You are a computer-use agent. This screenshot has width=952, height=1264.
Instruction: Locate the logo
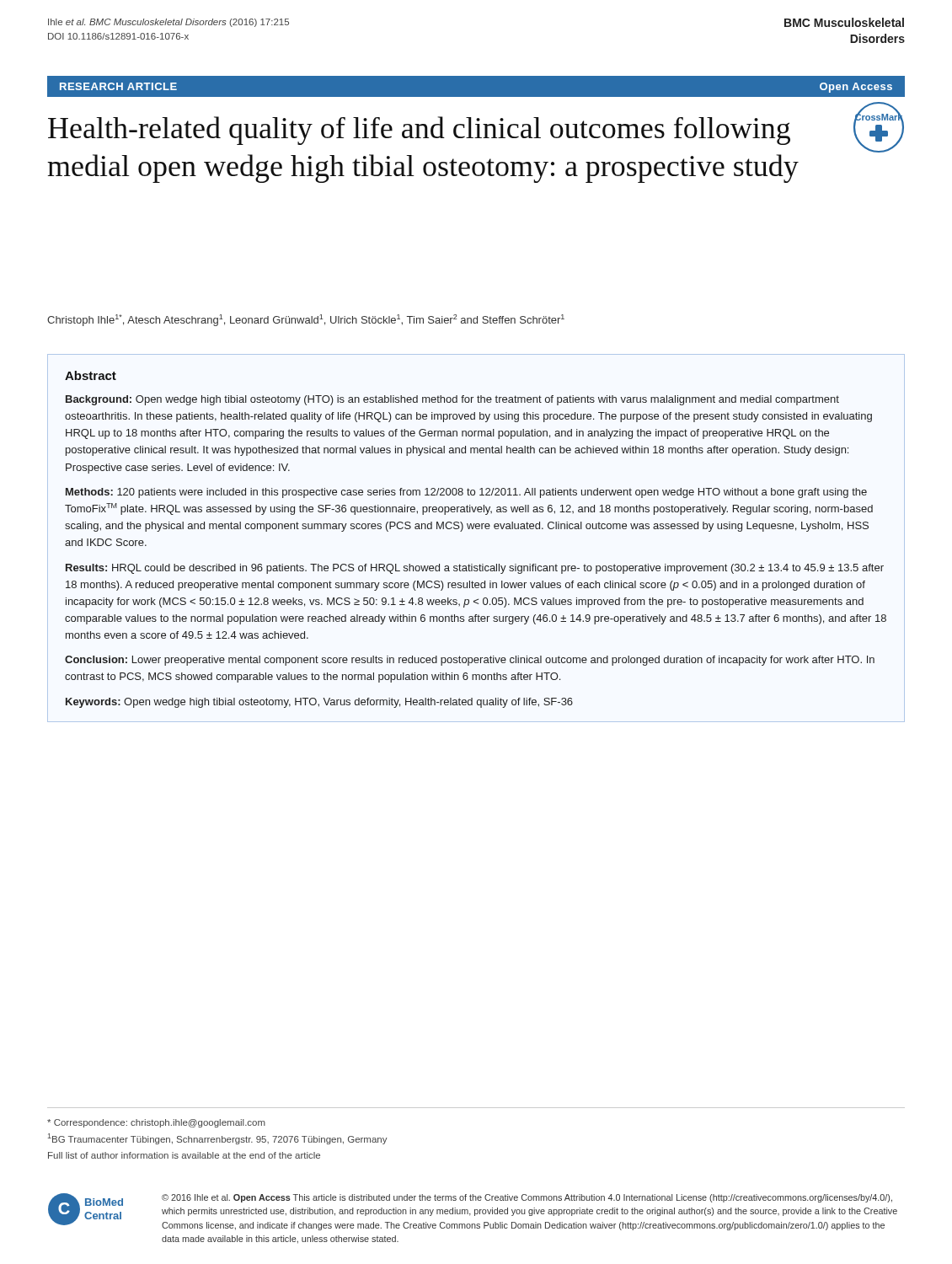tap(98, 1209)
